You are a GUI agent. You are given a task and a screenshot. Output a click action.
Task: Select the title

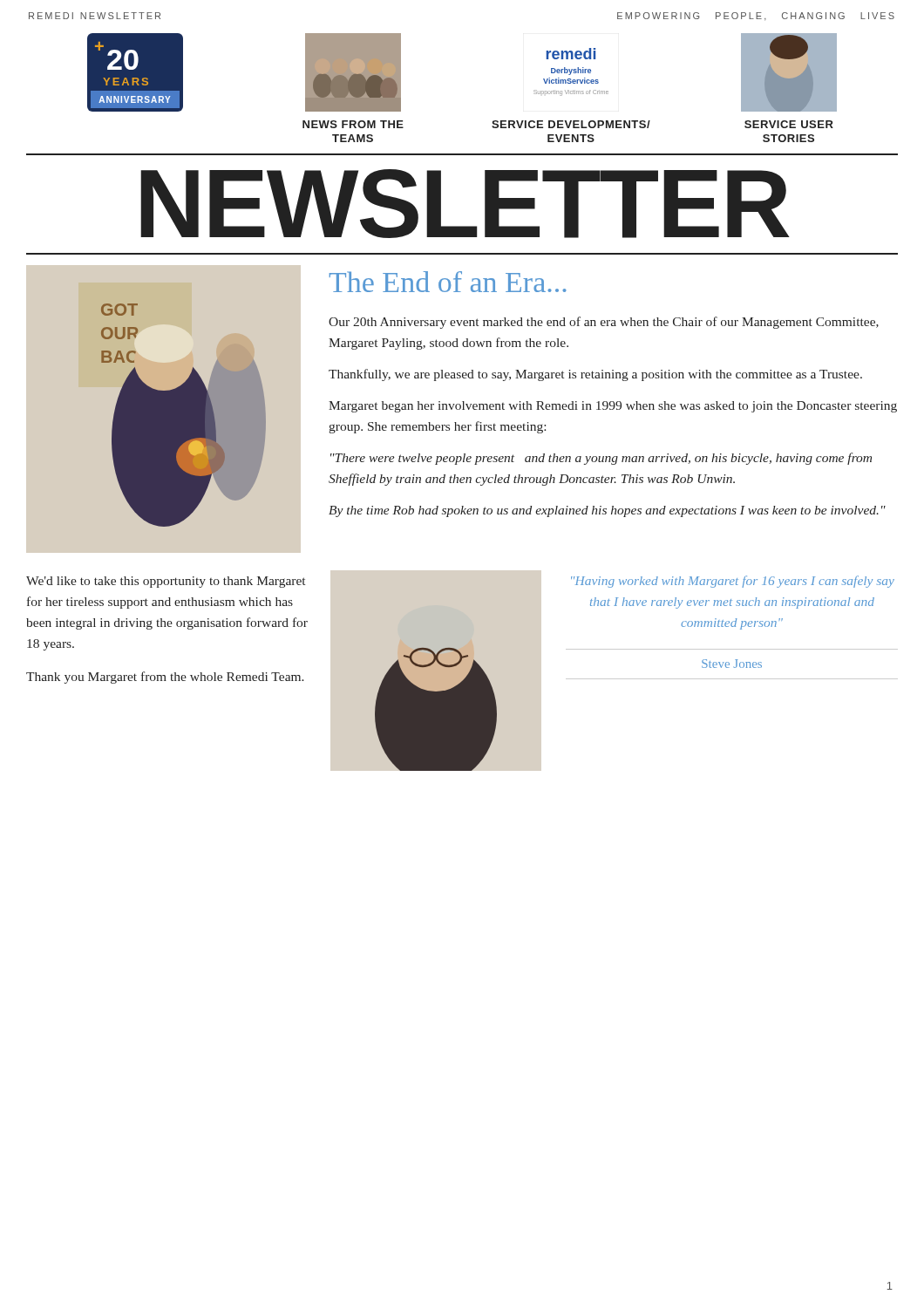462,204
